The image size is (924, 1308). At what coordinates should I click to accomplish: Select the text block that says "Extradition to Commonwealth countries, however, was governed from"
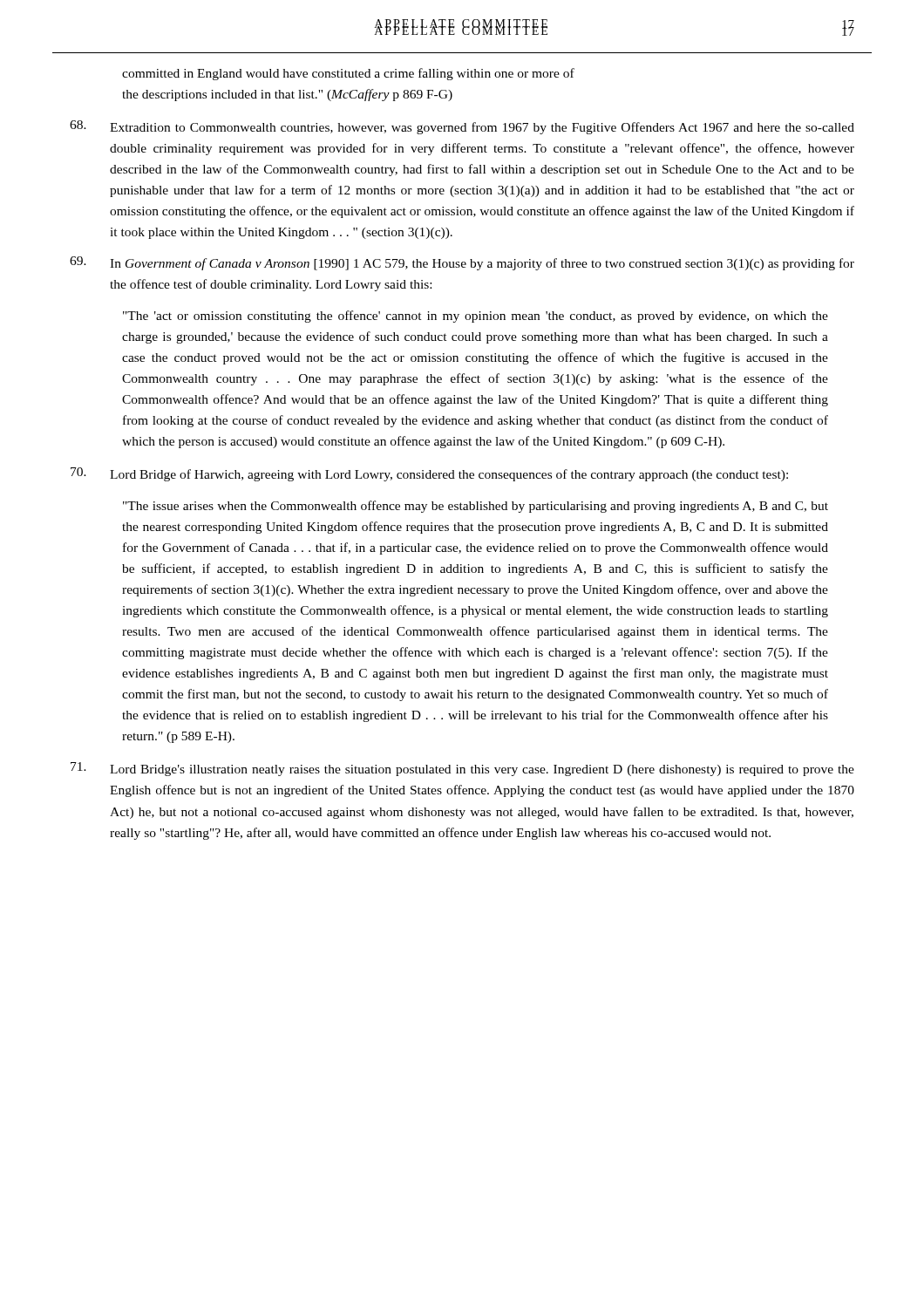coord(462,180)
